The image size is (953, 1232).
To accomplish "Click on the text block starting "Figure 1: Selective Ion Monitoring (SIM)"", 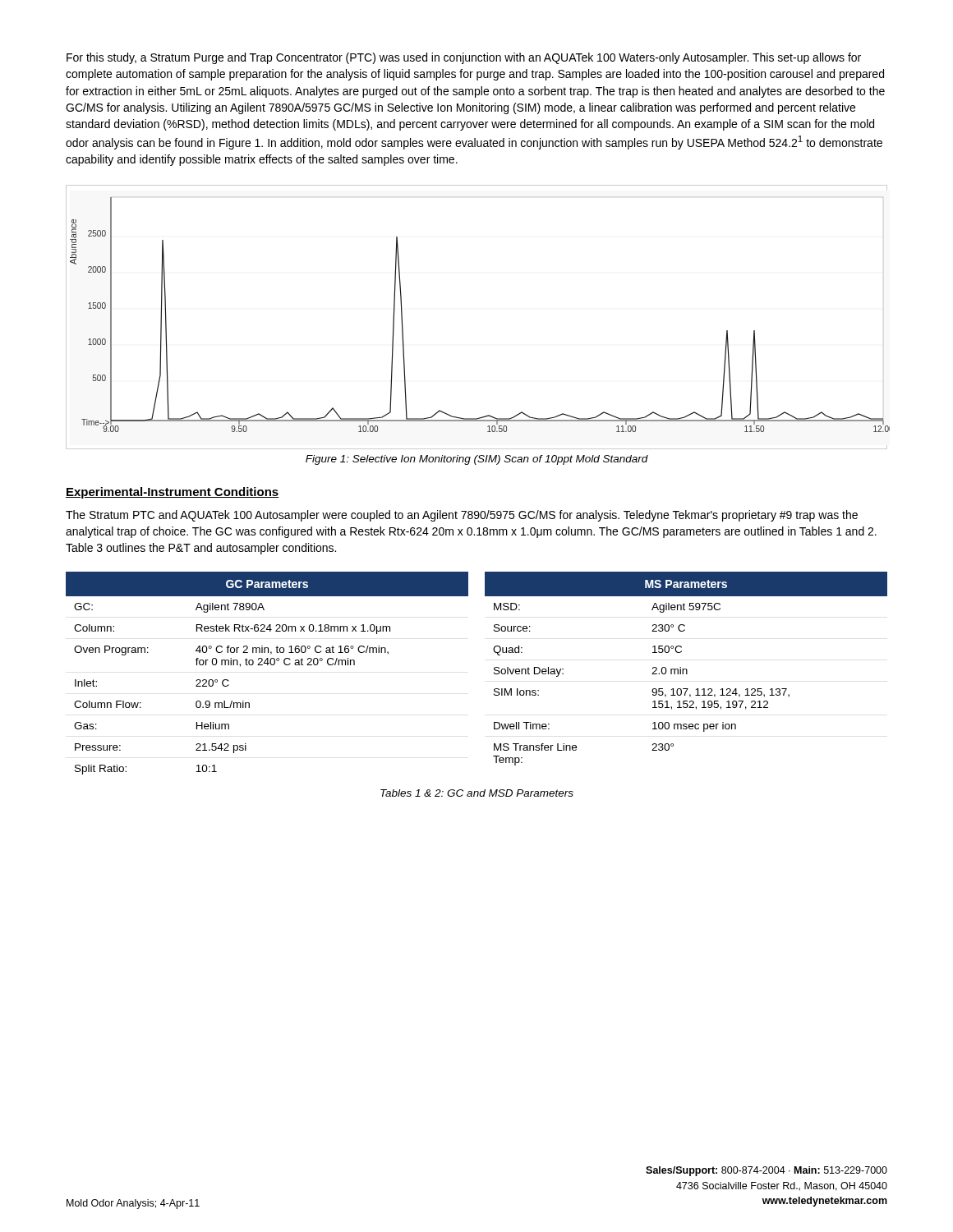I will (x=476, y=459).
